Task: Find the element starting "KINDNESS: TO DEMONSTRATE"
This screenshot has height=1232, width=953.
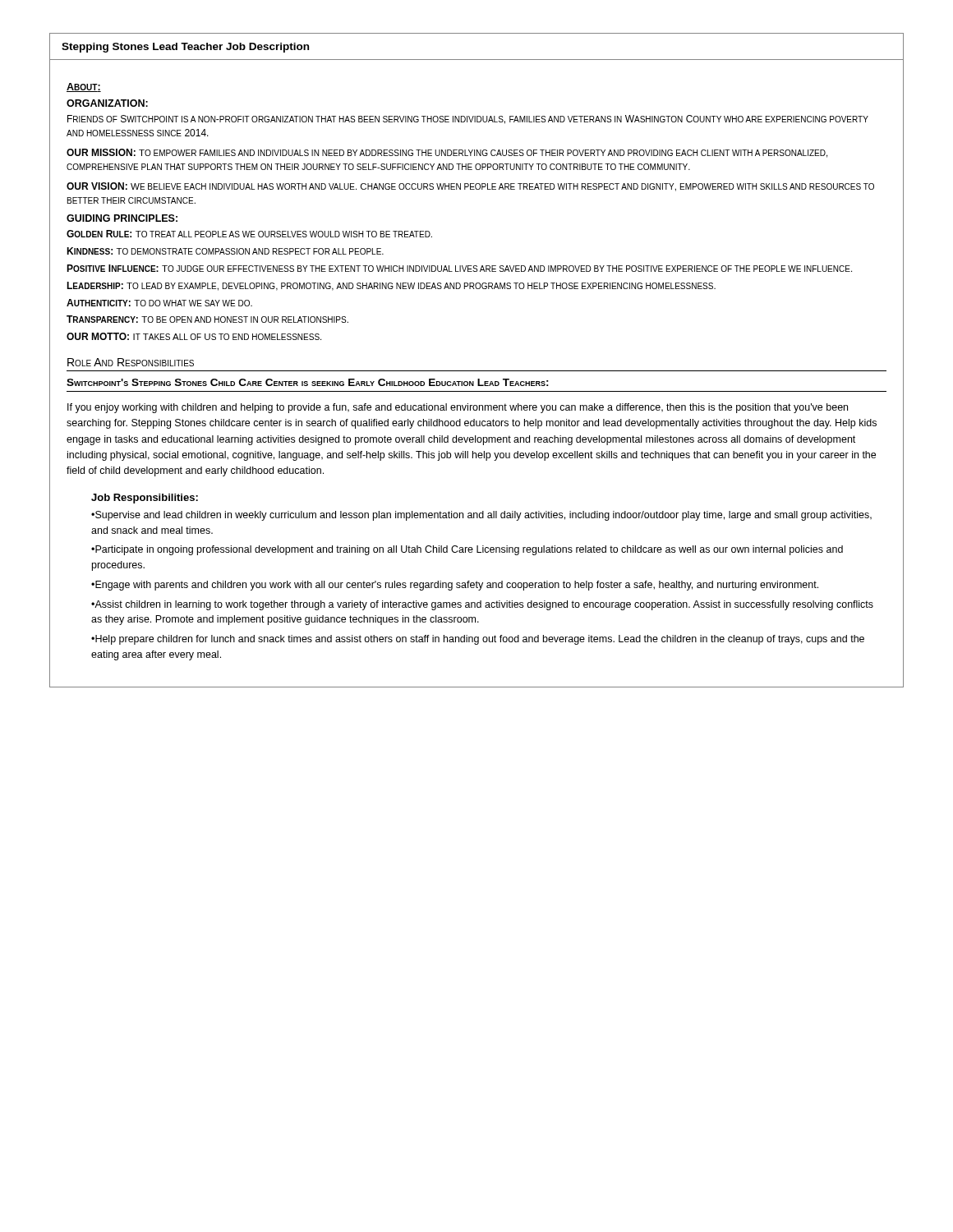Action: [x=225, y=251]
